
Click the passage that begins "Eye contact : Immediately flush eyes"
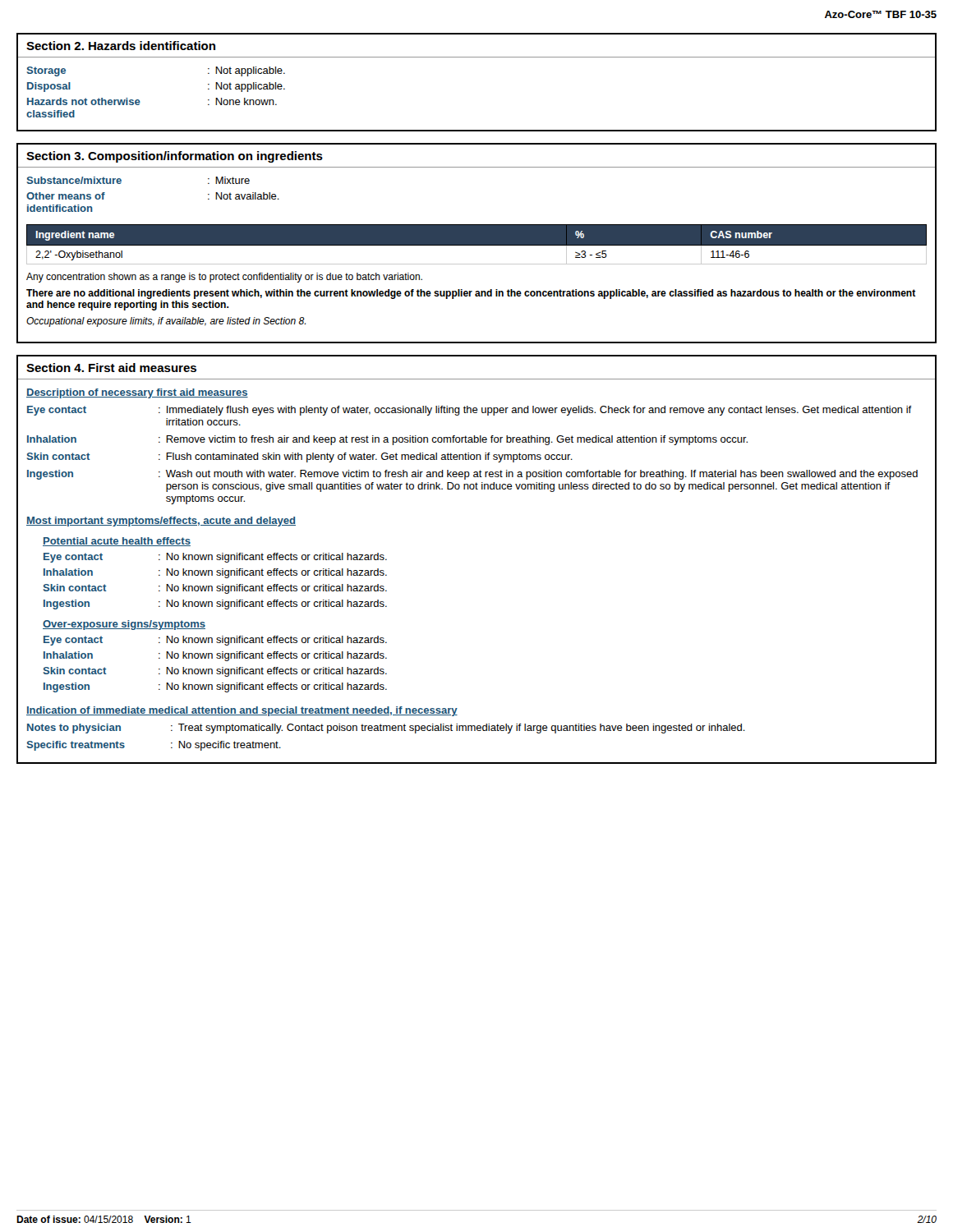pos(476,416)
